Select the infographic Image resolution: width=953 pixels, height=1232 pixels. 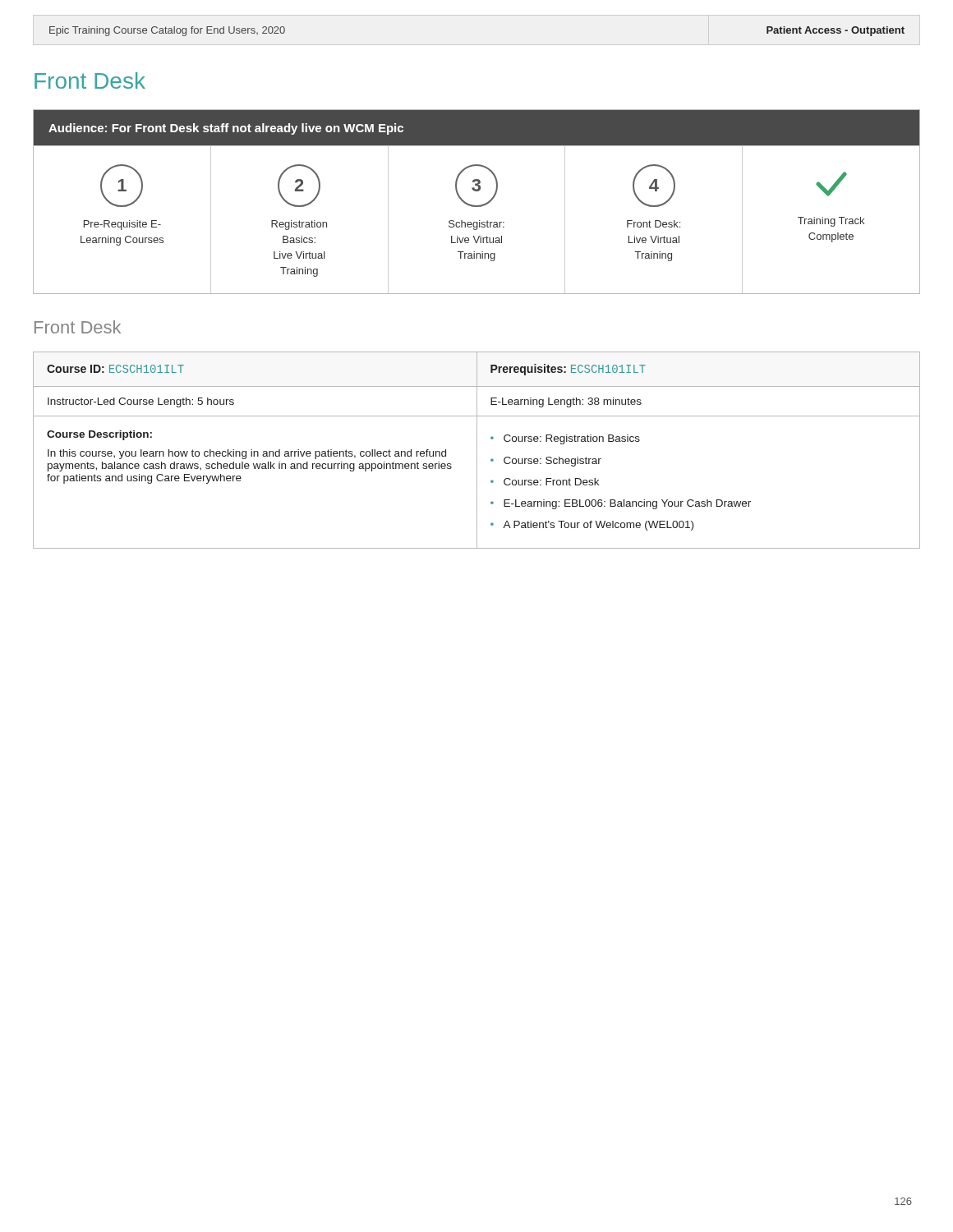(476, 202)
